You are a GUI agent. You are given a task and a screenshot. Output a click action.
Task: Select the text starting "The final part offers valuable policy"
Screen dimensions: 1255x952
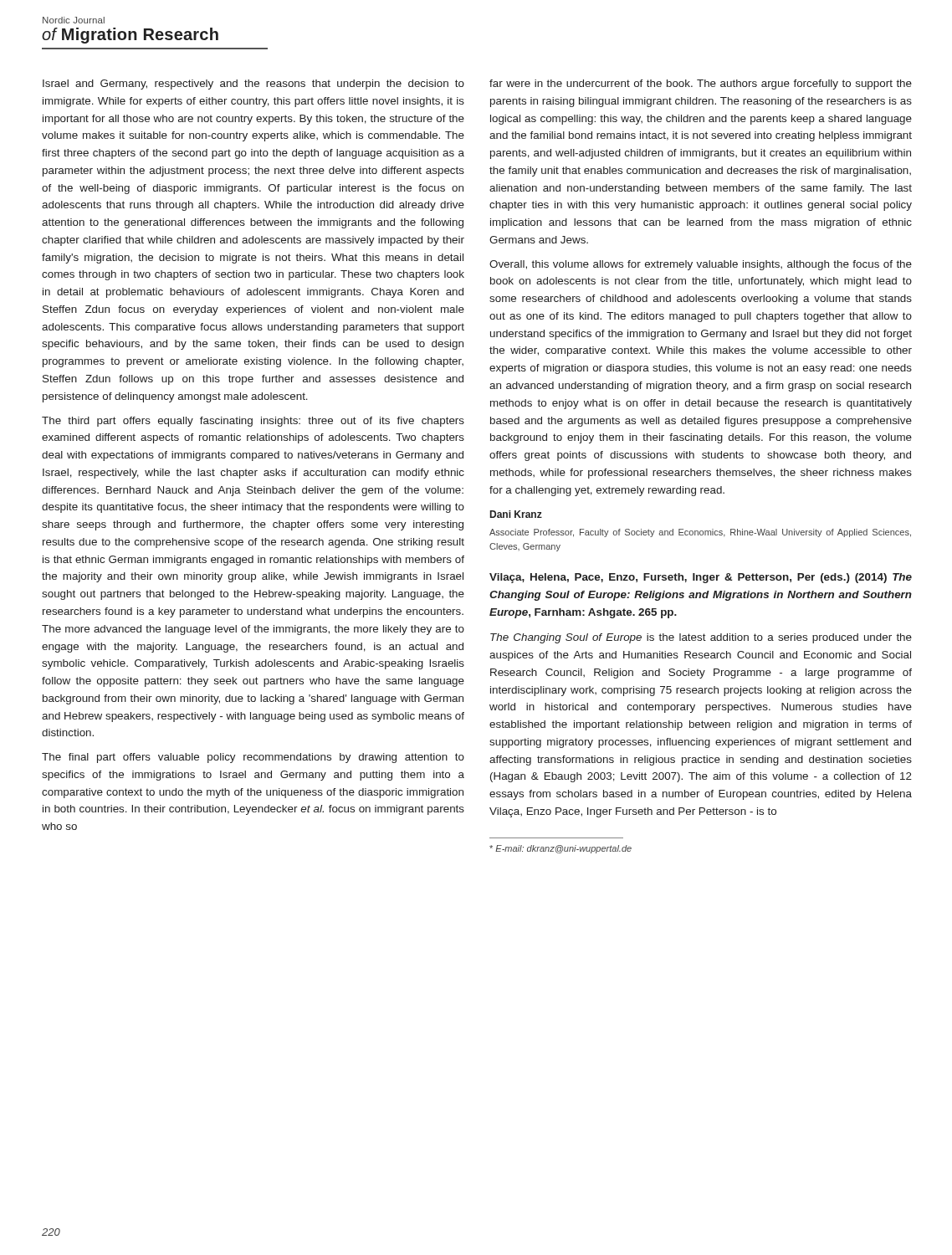pos(253,792)
